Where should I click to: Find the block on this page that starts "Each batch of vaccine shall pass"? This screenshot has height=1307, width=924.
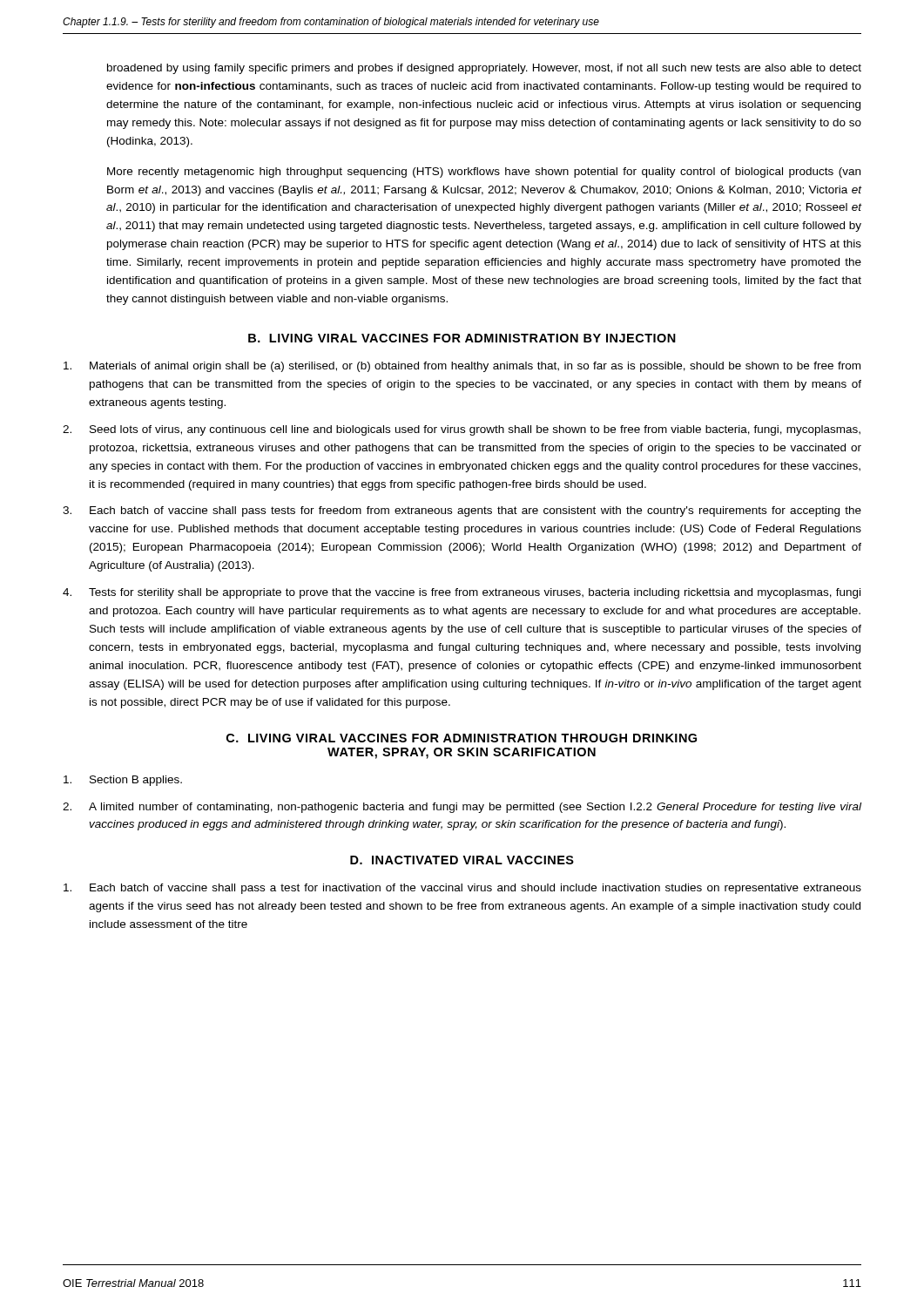click(462, 907)
